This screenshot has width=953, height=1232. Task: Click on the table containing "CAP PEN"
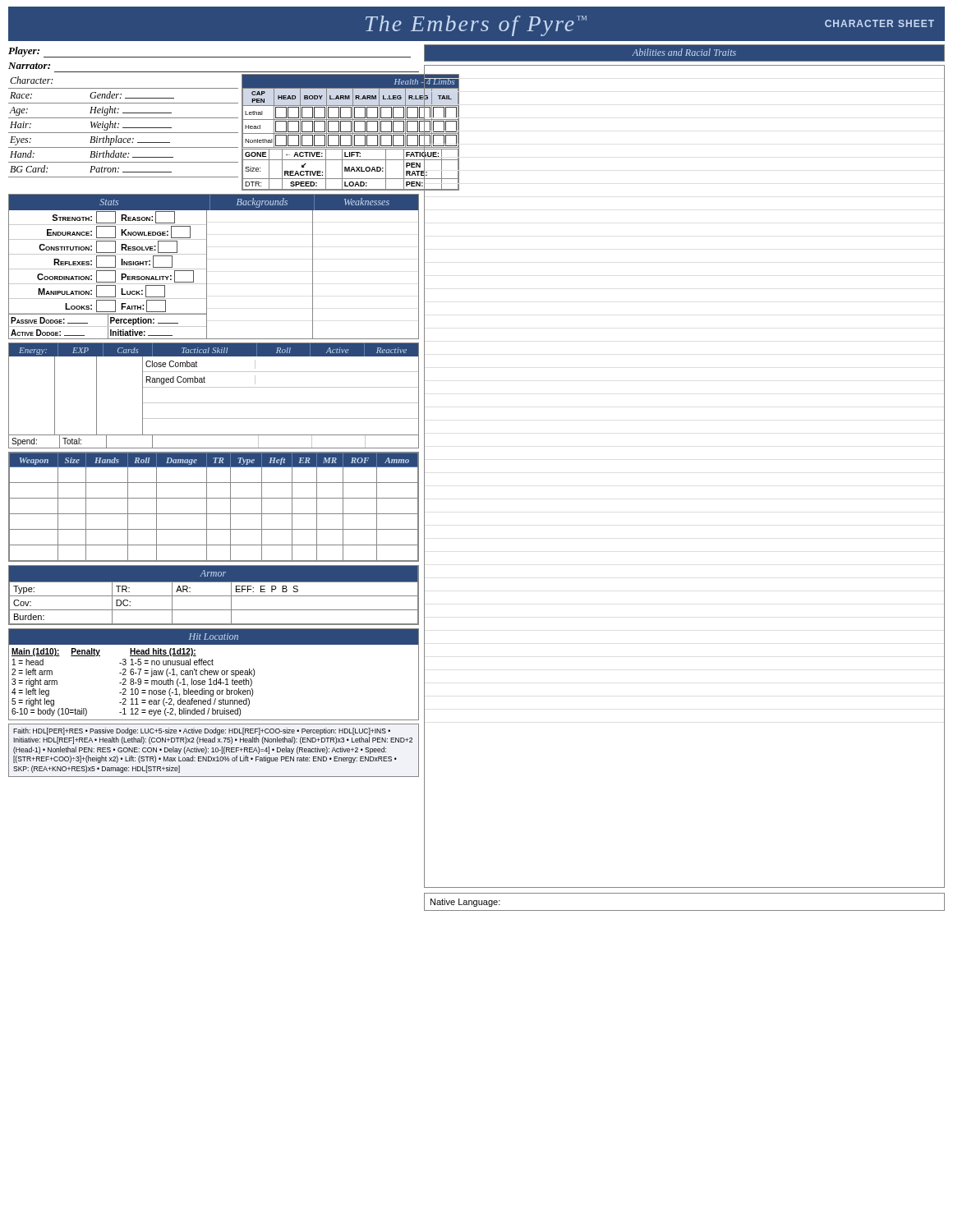tap(350, 132)
